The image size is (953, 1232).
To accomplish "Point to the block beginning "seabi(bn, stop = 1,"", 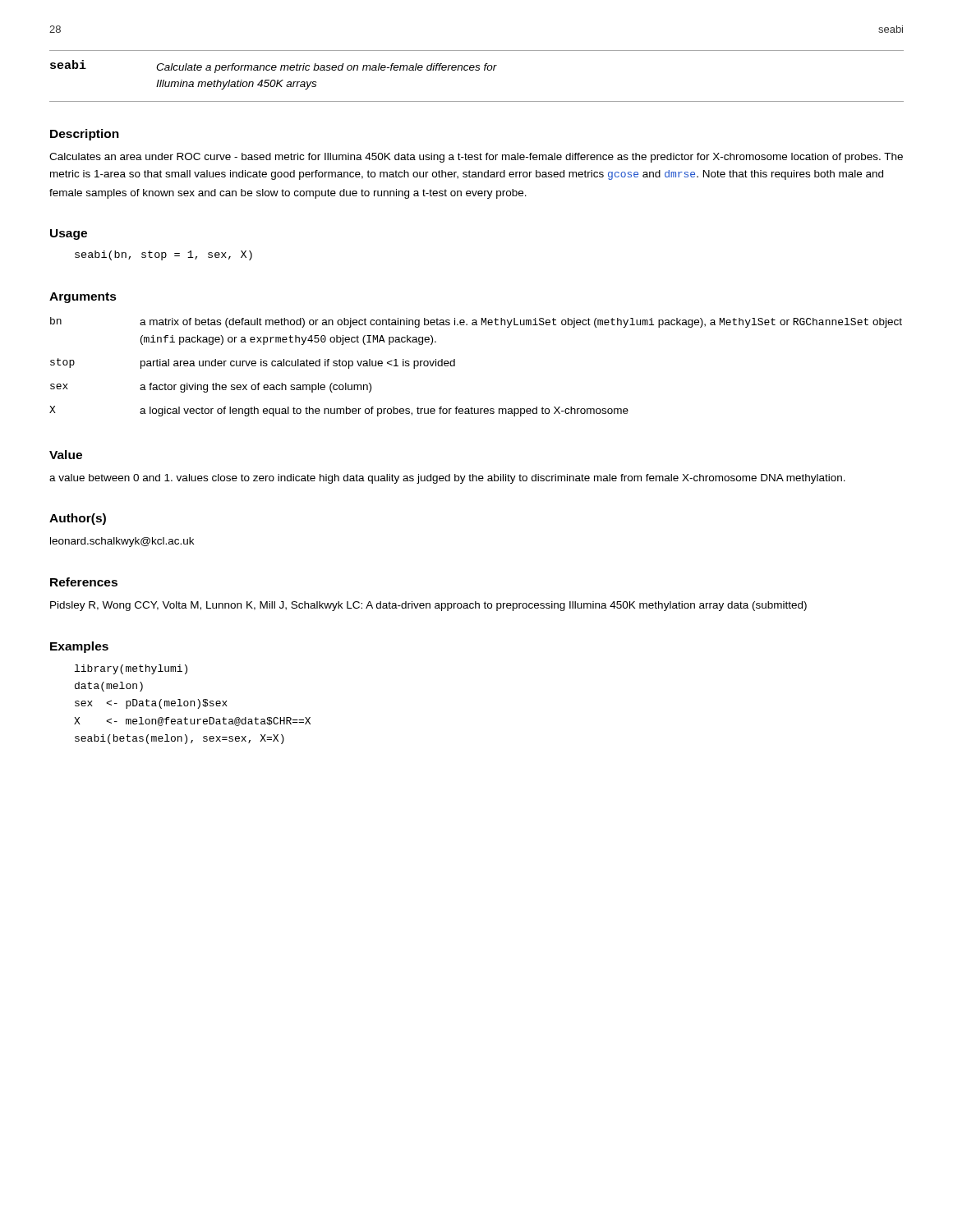I will pyautogui.click(x=164, y=255).
